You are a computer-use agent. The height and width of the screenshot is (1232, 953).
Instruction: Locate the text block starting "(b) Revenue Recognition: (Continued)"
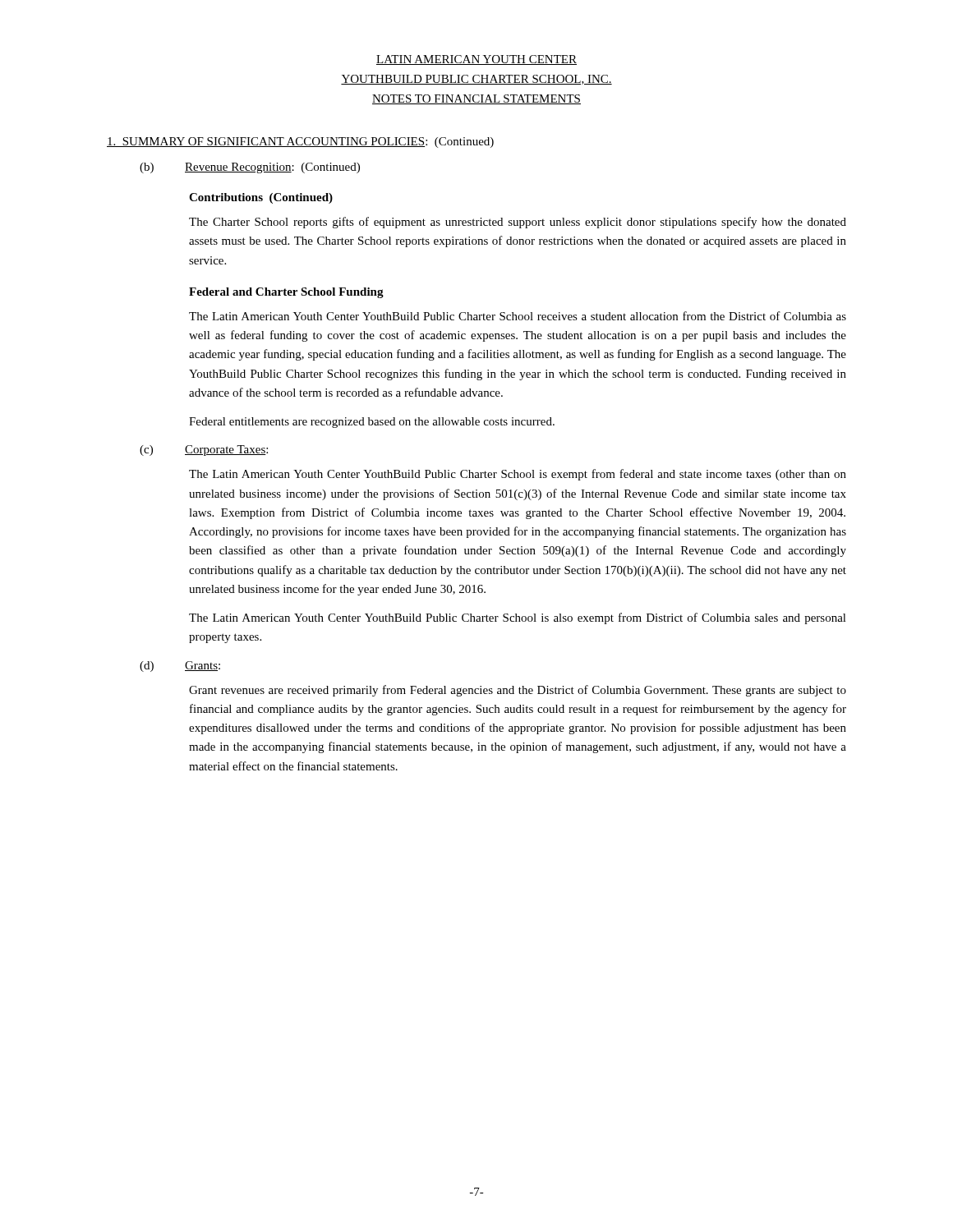[250, 167]
